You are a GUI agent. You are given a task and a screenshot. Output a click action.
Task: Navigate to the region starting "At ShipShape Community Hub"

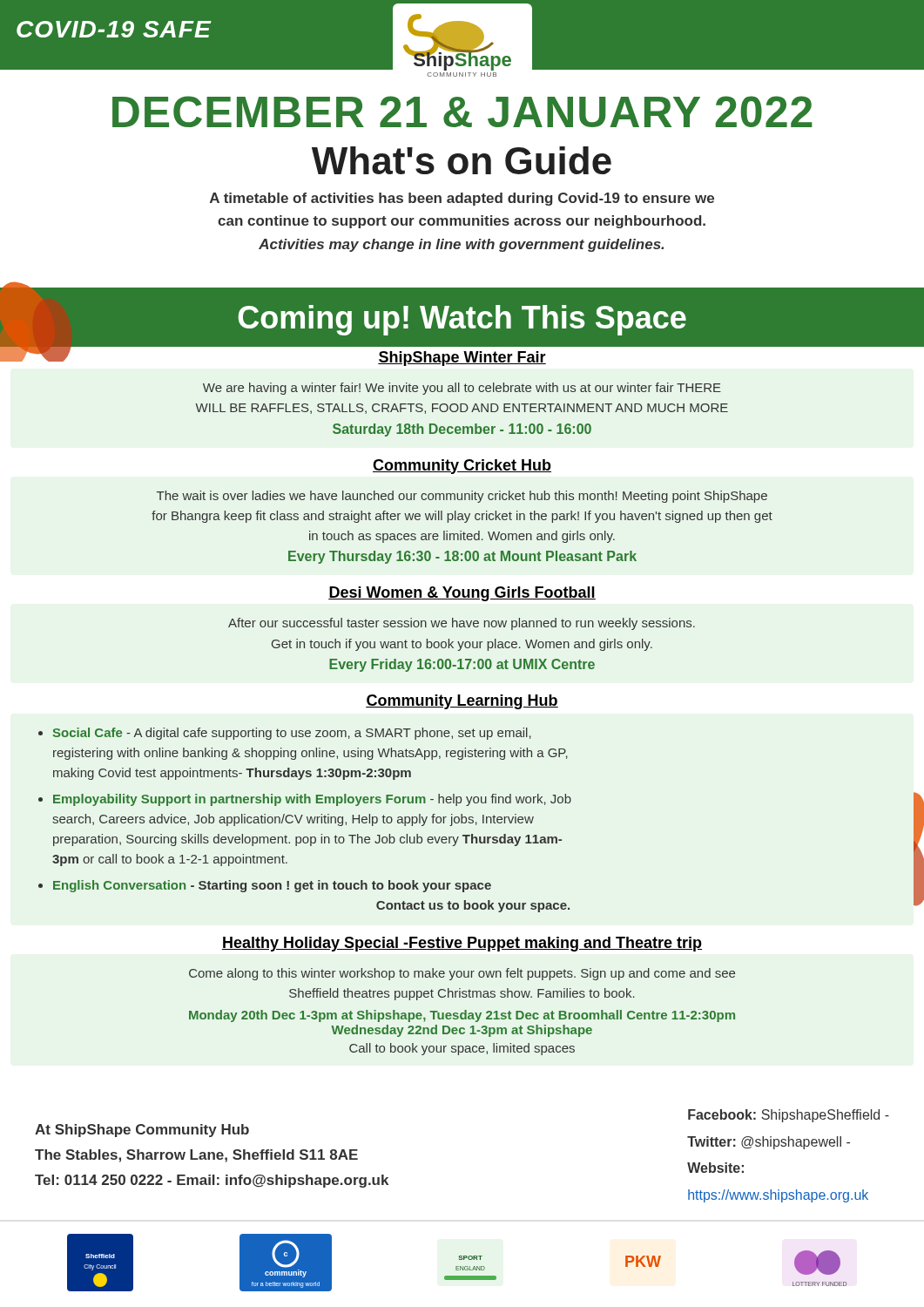tap(212, 1155)
